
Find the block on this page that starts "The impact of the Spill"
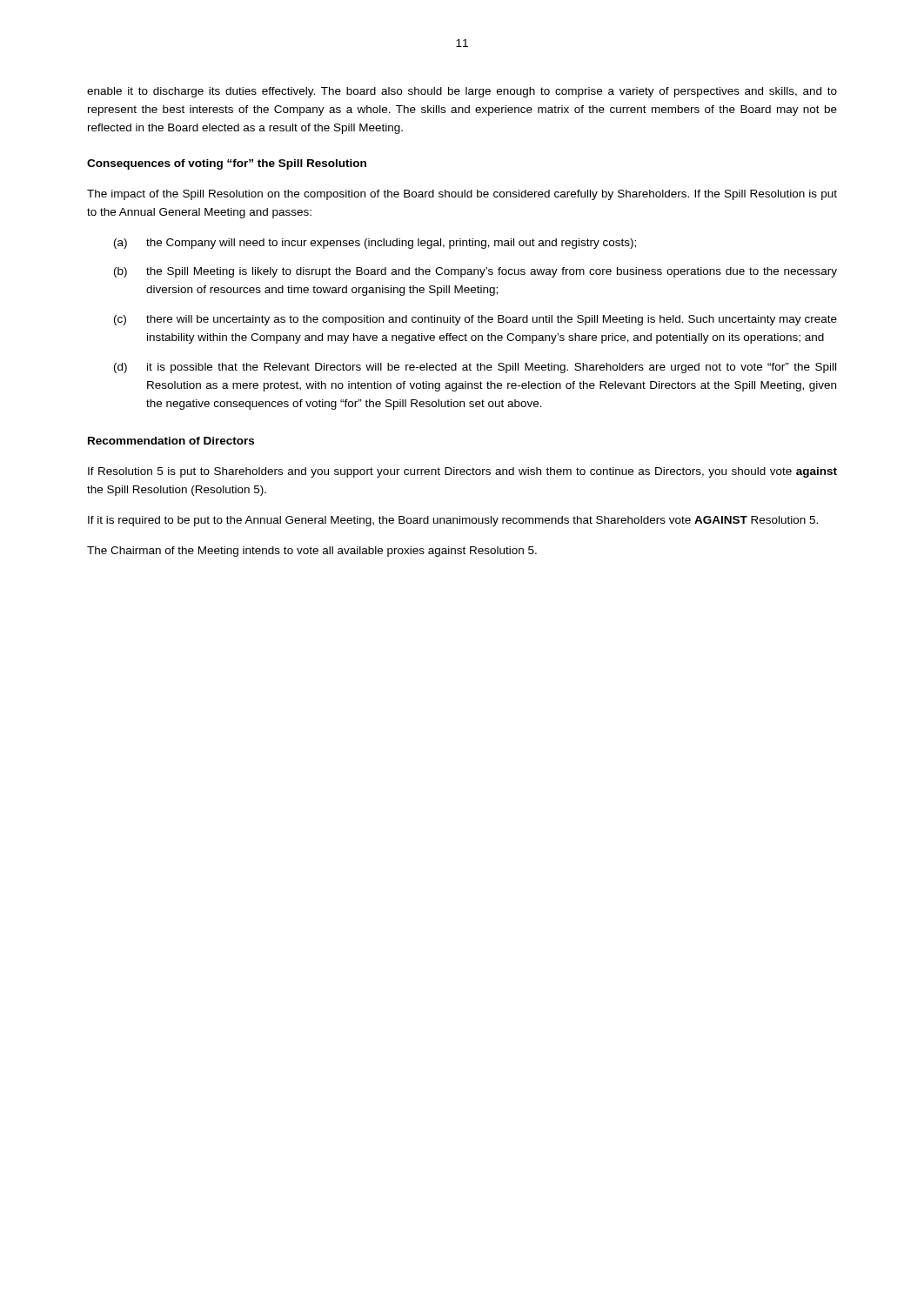point(462,202)
